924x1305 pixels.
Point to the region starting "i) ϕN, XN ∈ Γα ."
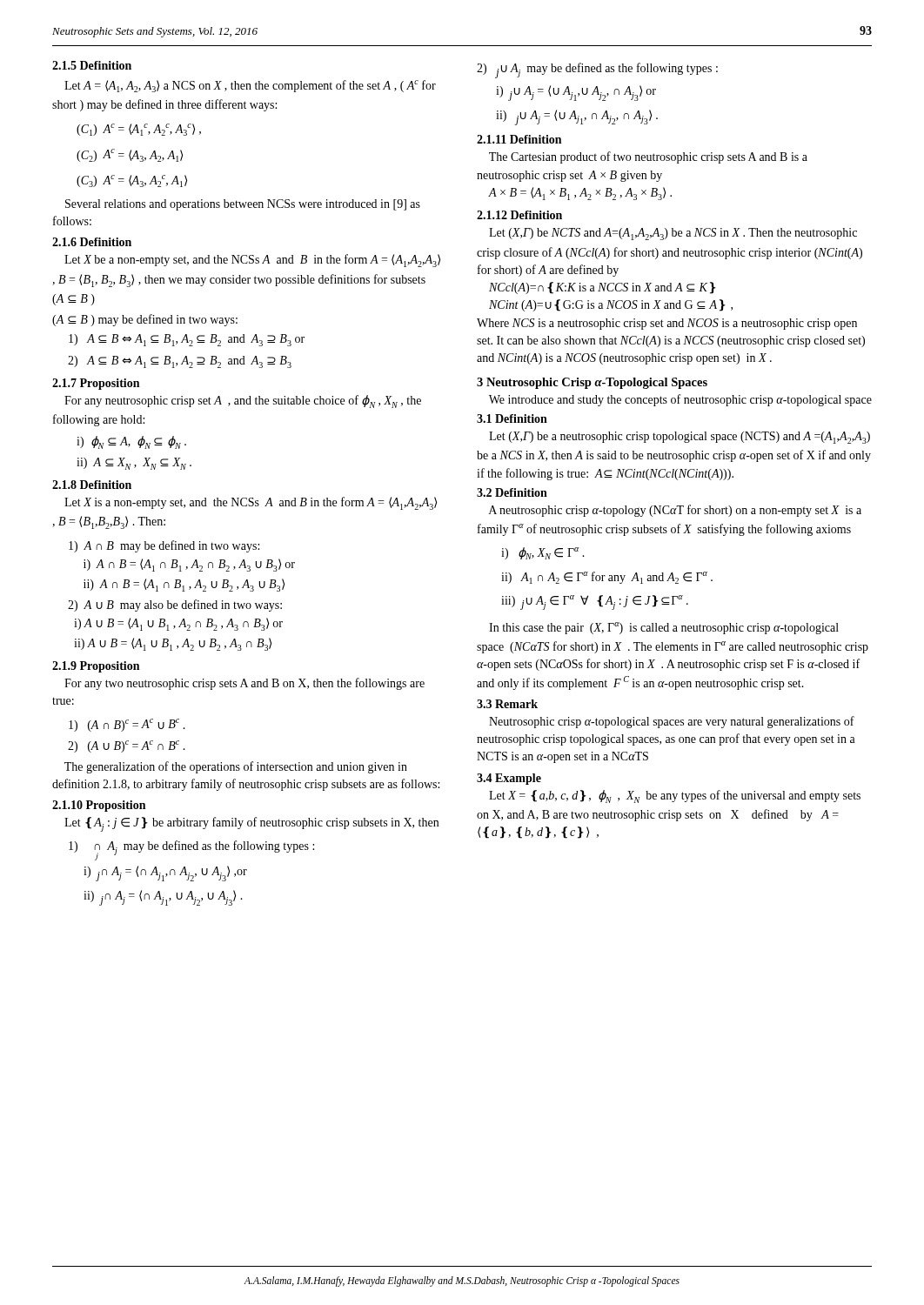543,553
